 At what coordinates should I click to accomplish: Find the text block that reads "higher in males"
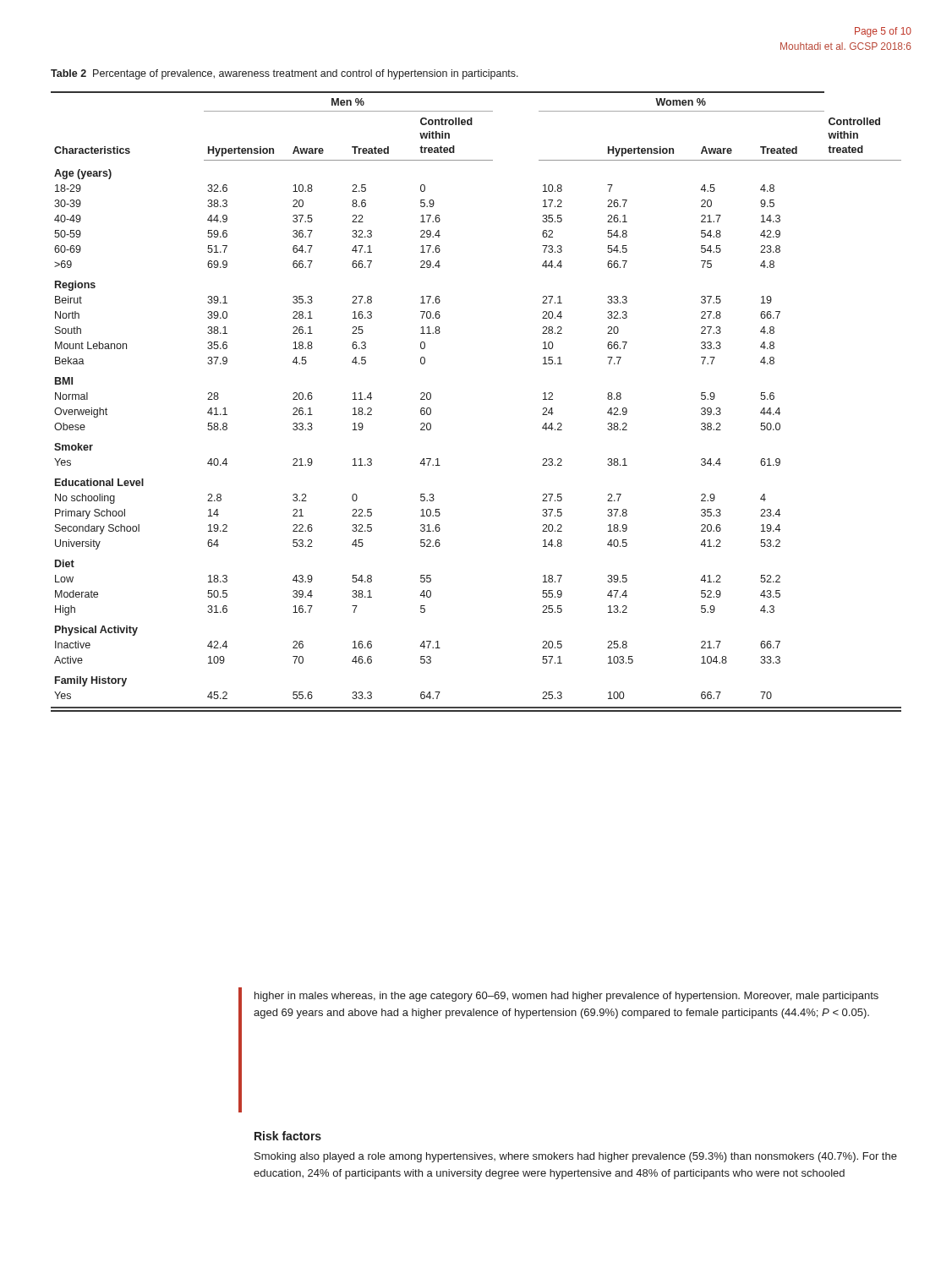566,1004
